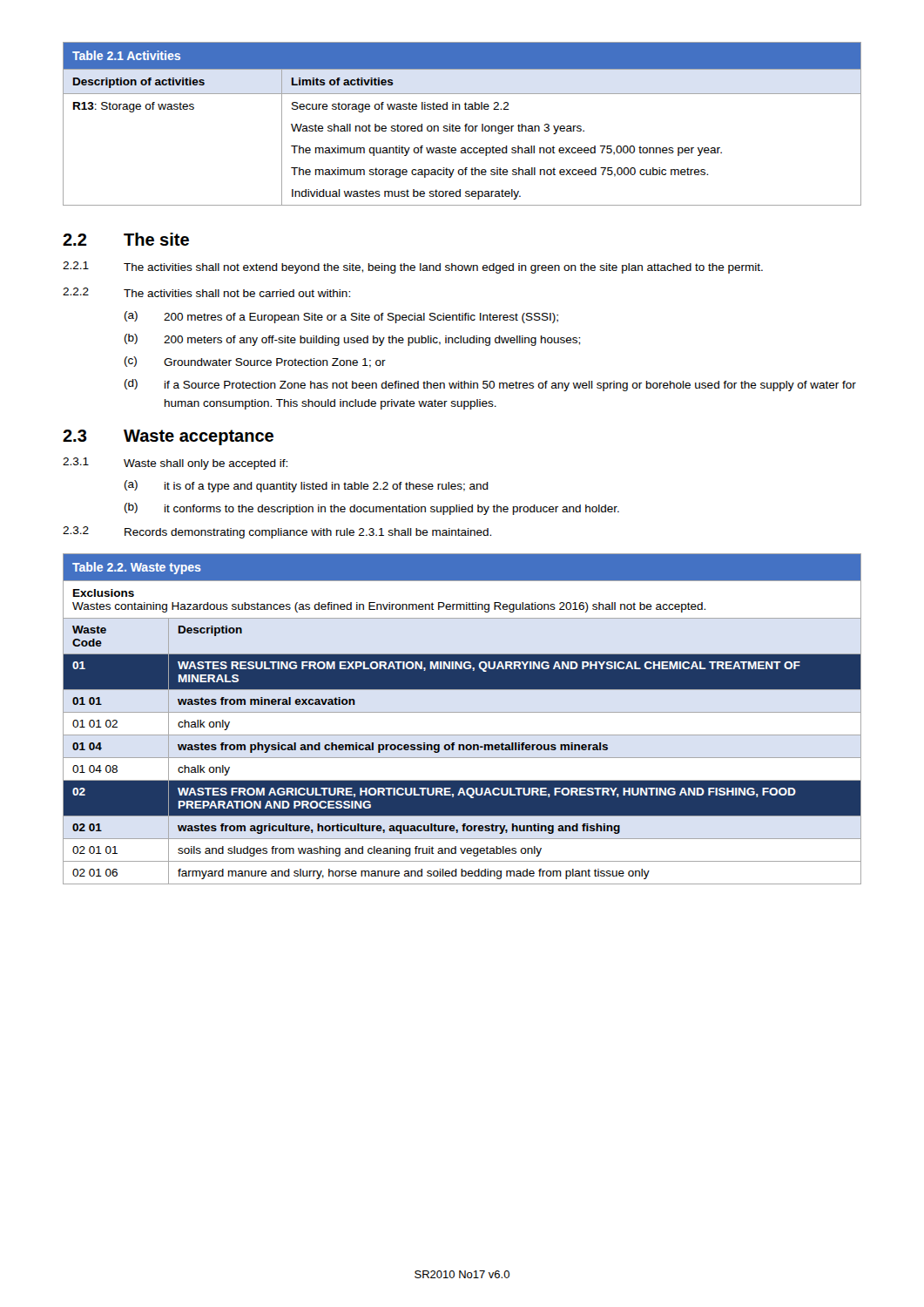924x1307 pixels.
Task: Where is the passage that starts "3.1 Waste shall only be accepted"?
Action: point(175,464)
